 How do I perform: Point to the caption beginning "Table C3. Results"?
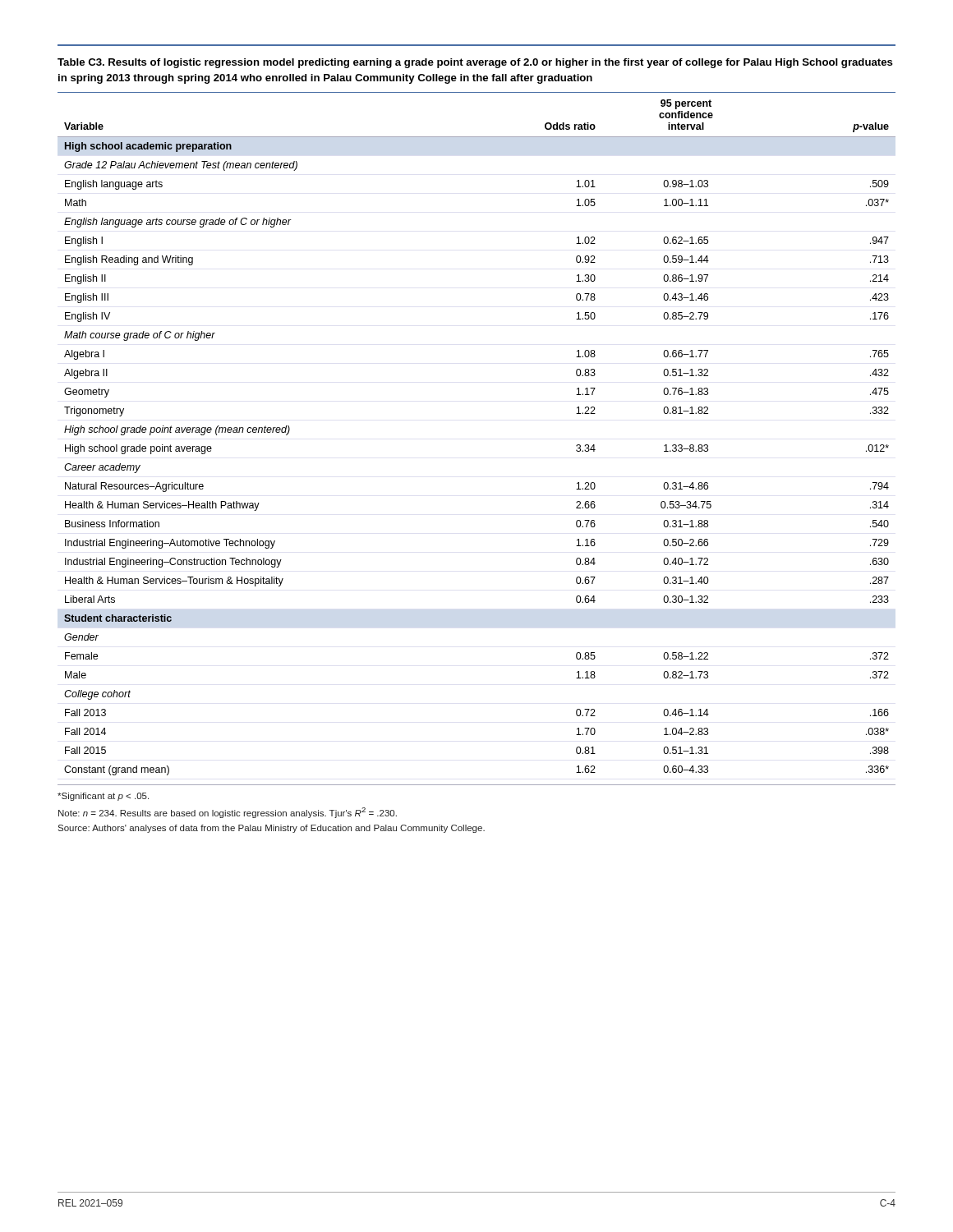tap(476, 70)
